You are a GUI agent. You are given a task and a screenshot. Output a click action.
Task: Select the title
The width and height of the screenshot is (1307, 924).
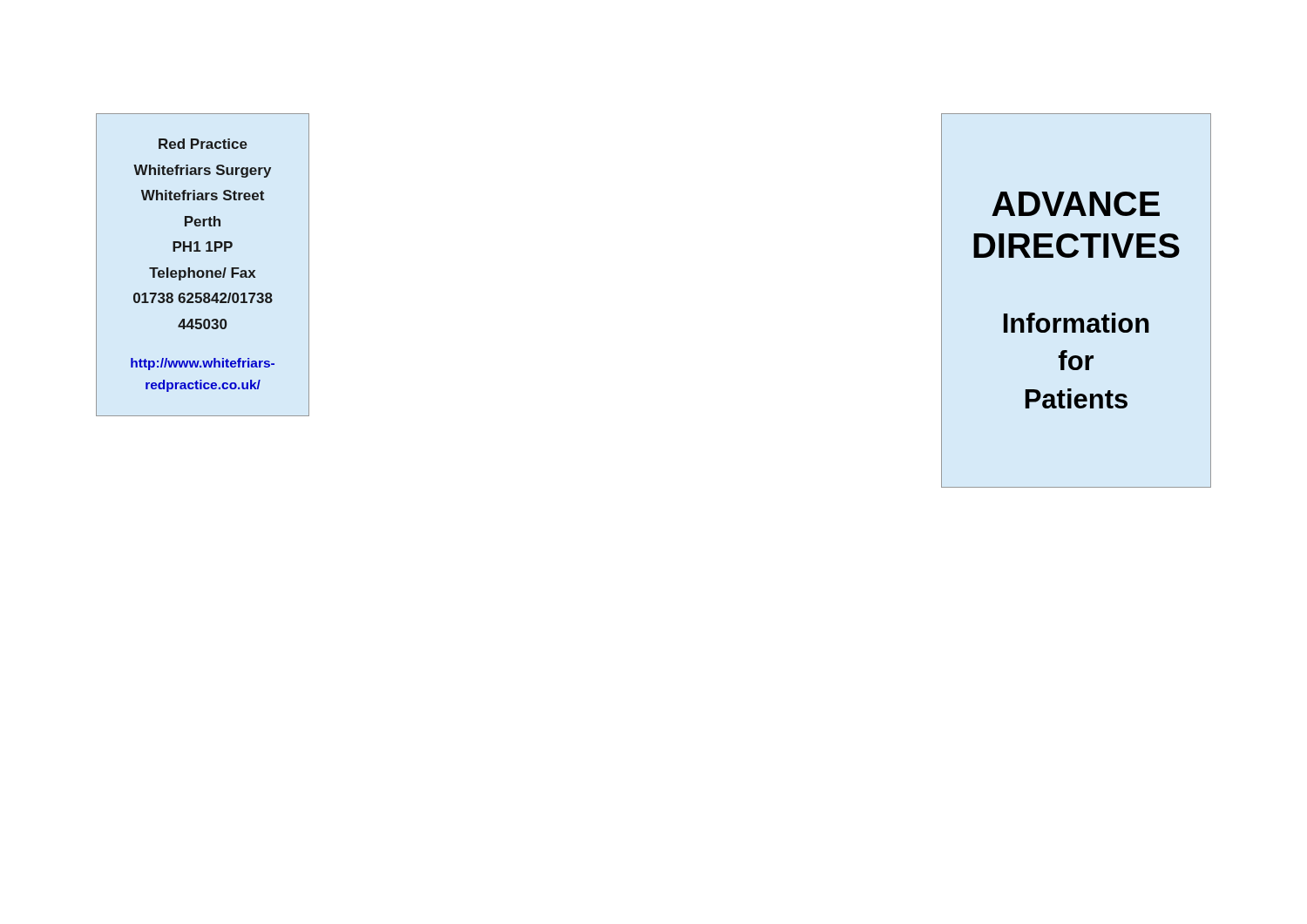tap(1076, 300)
